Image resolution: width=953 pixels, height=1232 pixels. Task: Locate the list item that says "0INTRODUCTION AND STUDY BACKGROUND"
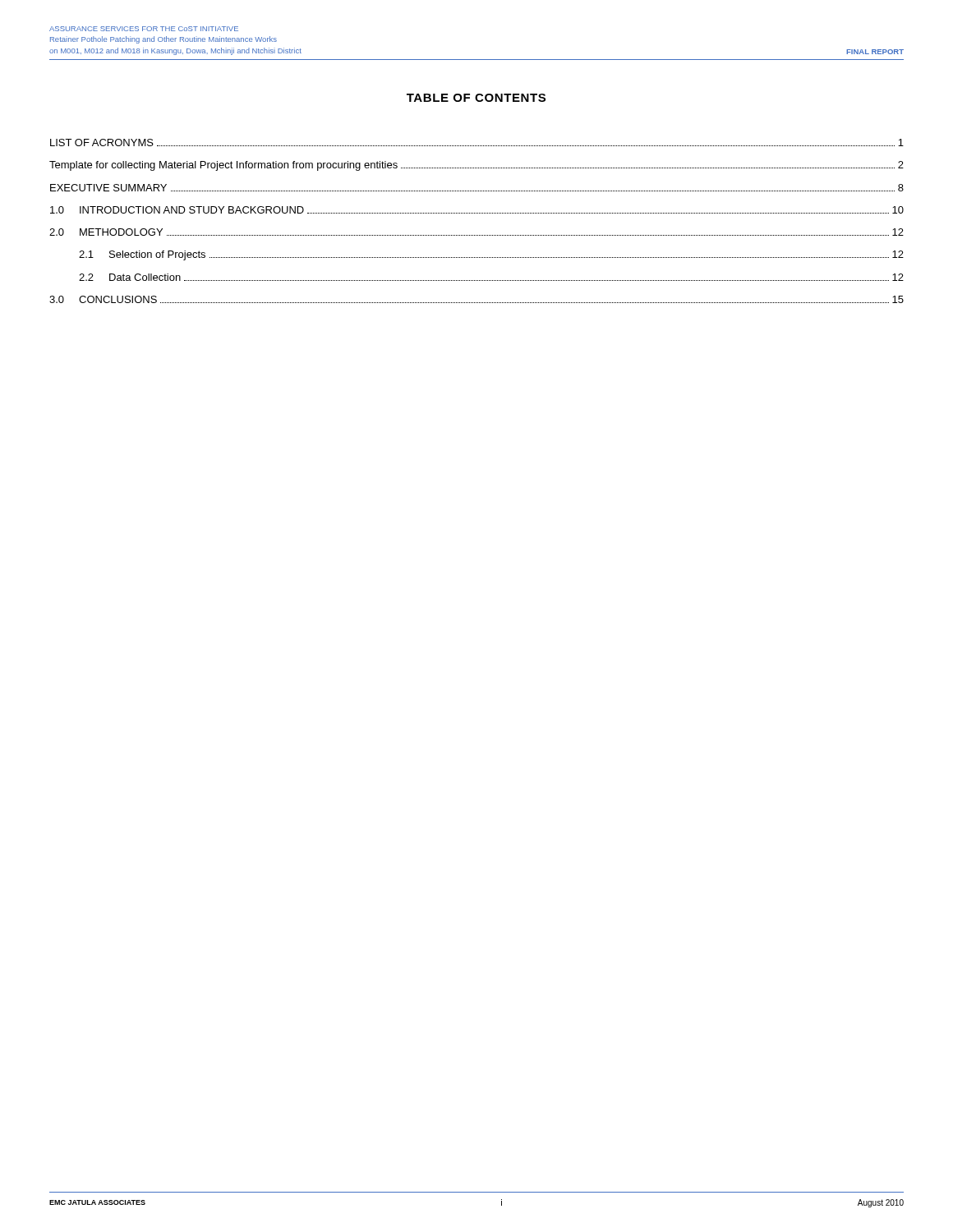coord(476,210)
